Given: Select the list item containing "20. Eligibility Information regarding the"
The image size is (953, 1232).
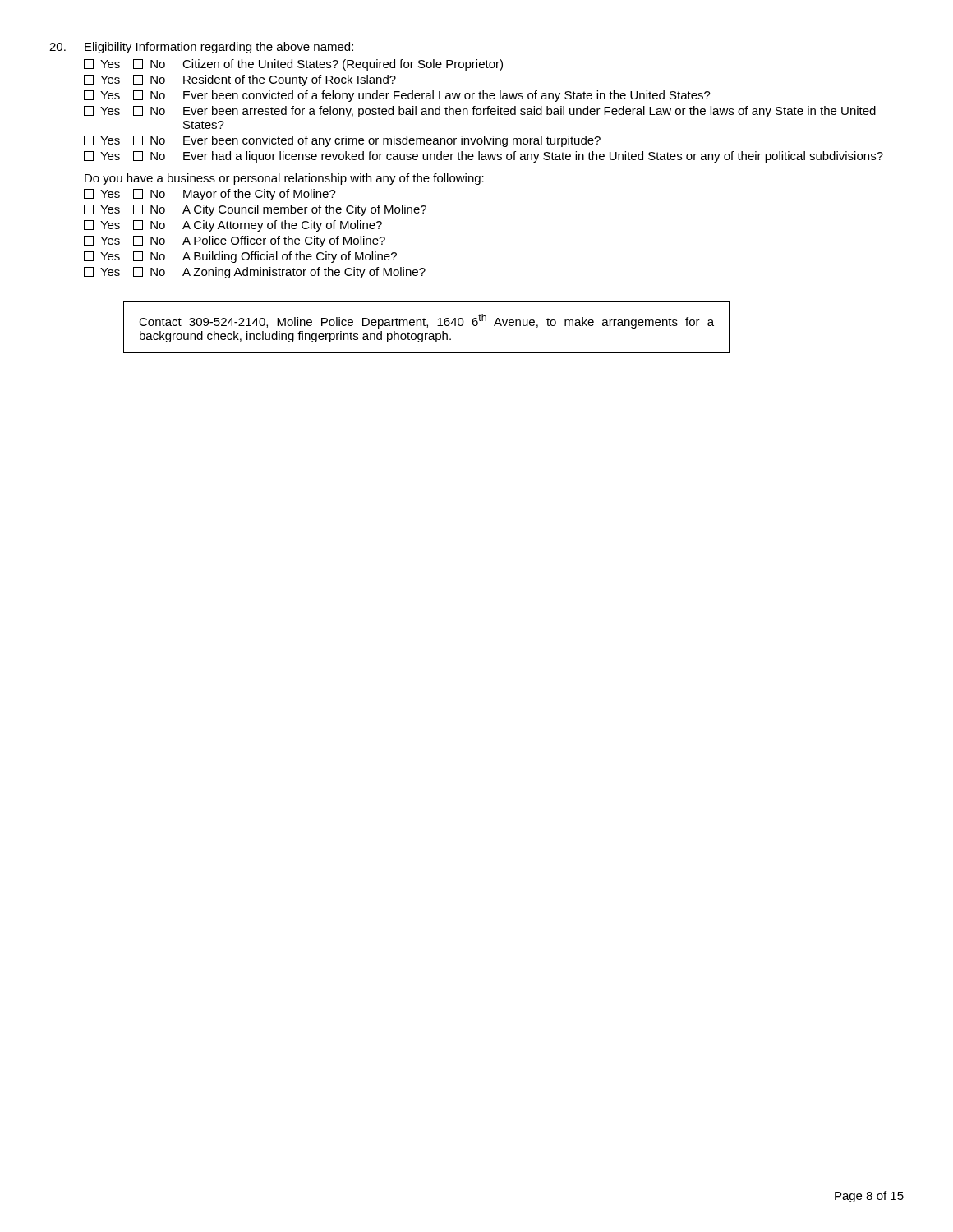Looking at the screenshot, I should pyautogui.click(x=202, y=46).
